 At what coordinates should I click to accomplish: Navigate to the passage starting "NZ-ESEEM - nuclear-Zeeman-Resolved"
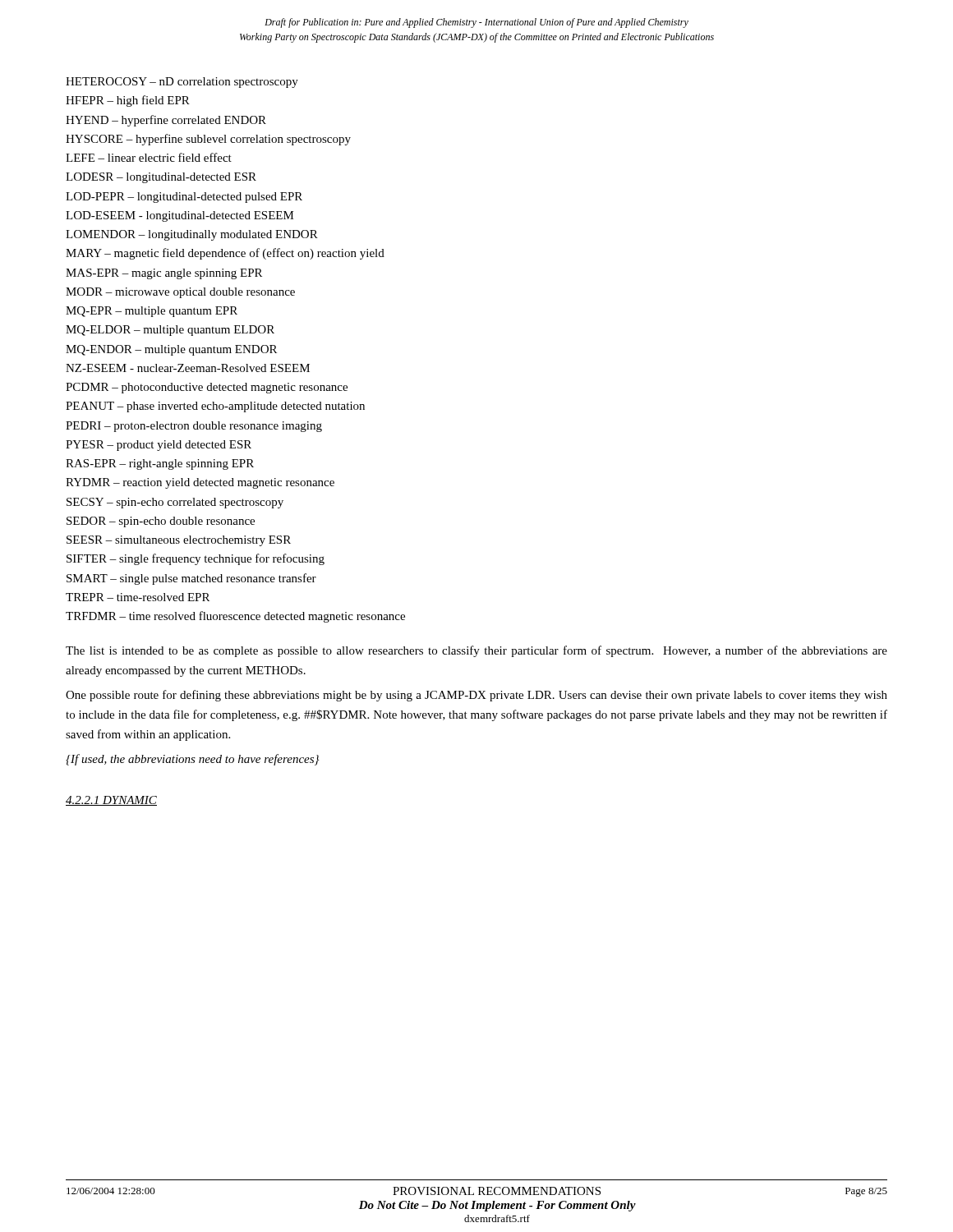[x=188, y=368]
